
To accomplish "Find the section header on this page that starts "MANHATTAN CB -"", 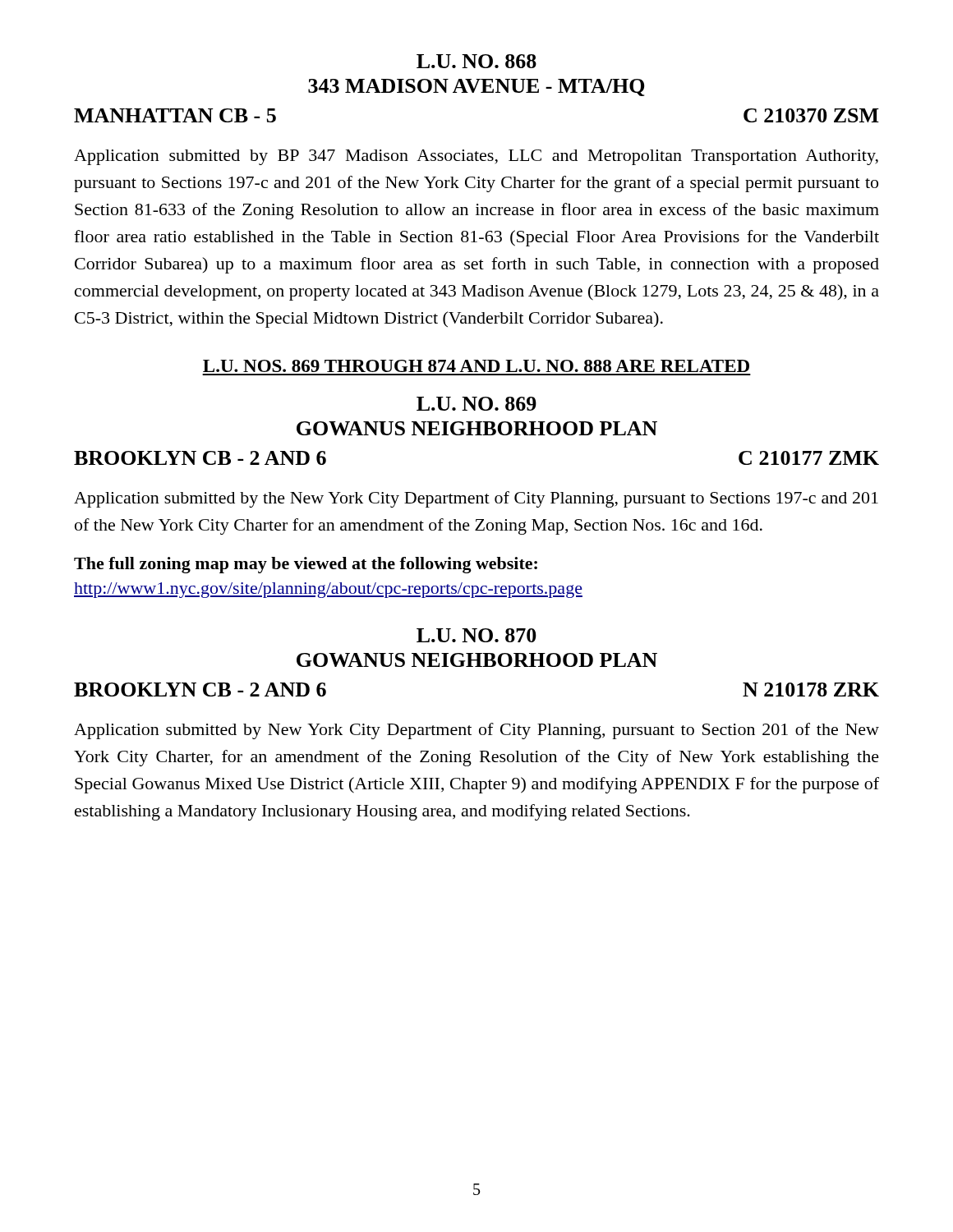I will click(145, 115).
